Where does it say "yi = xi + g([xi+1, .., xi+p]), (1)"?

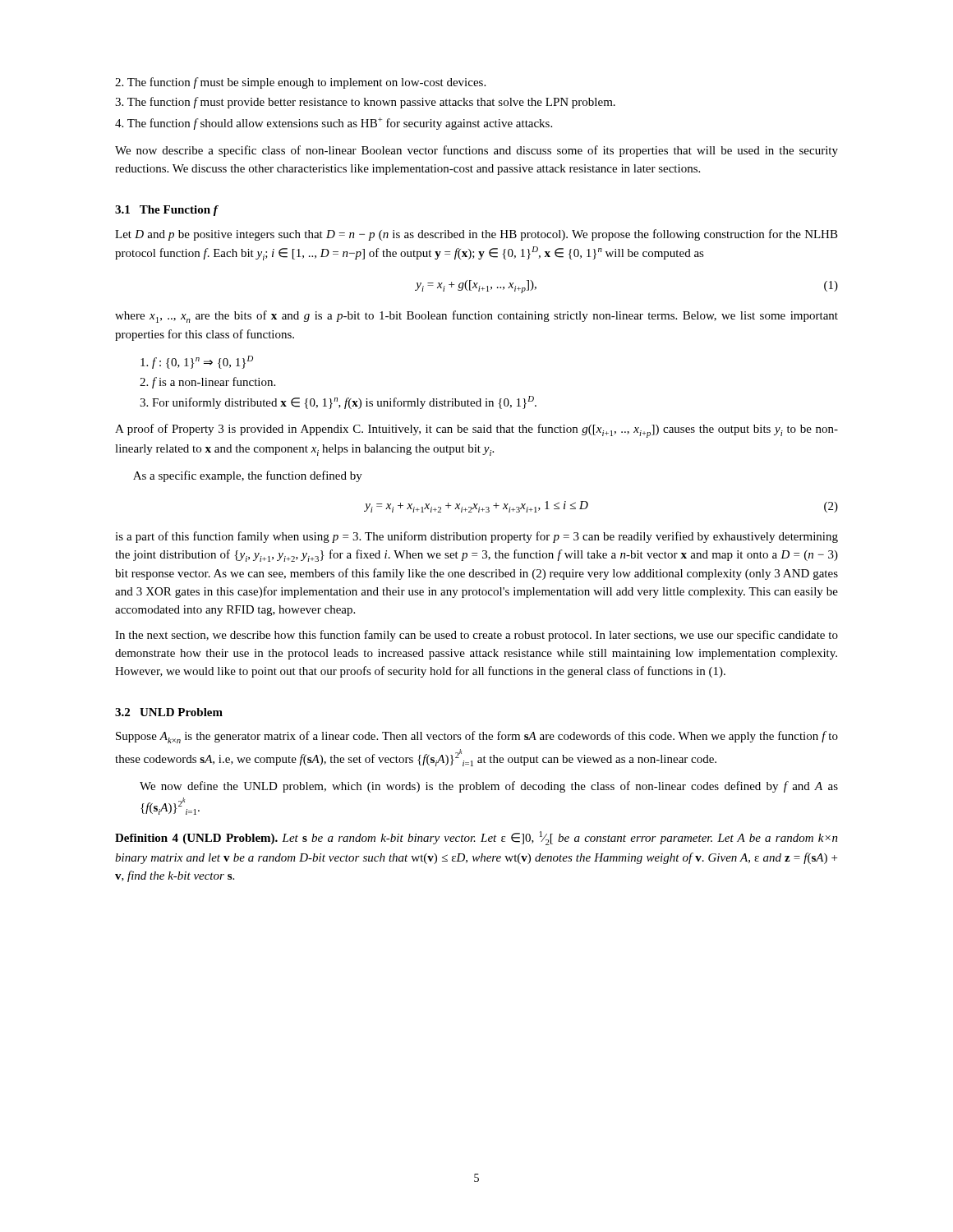pos(479,286)
